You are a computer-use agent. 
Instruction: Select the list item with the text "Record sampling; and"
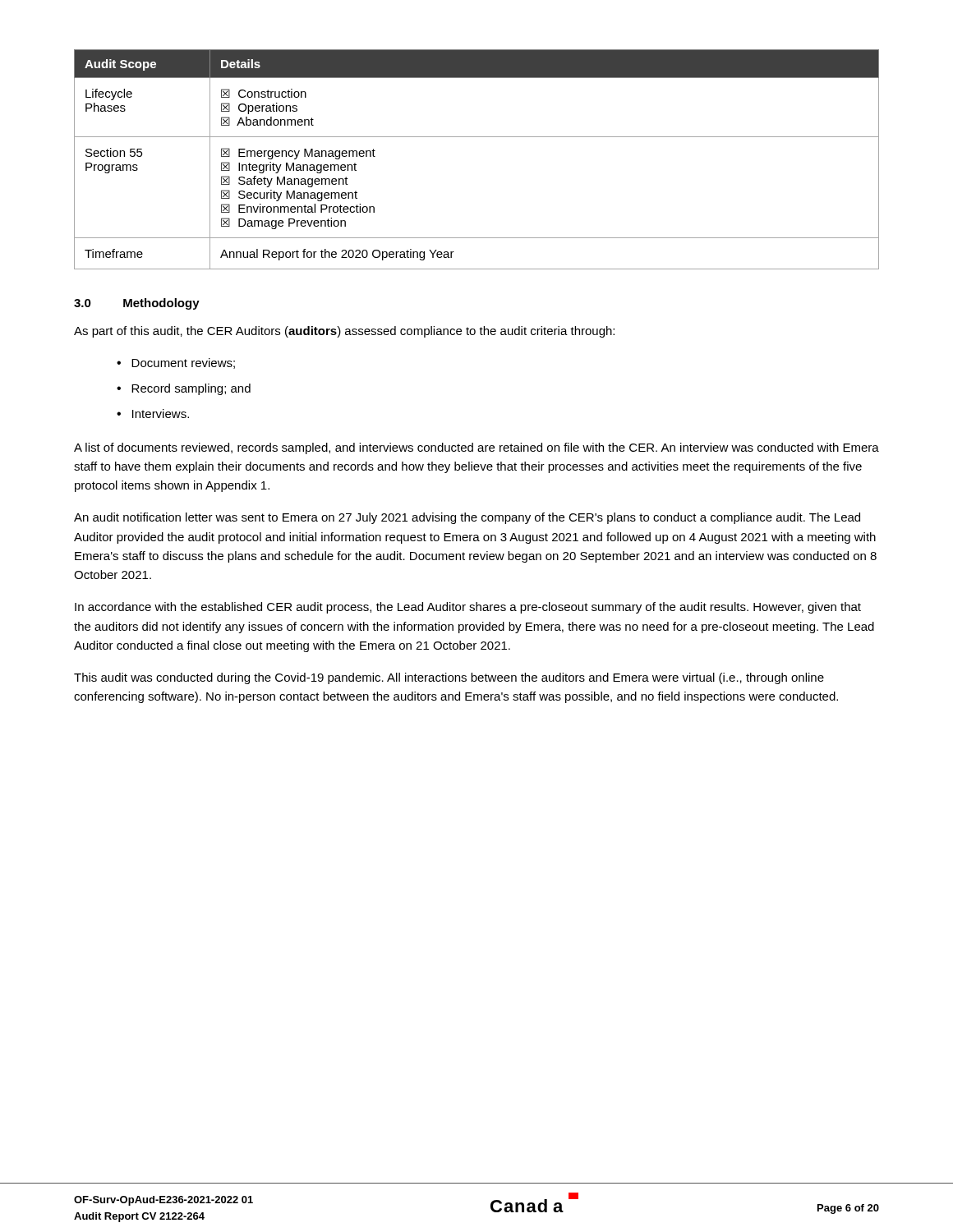(191, 388)
